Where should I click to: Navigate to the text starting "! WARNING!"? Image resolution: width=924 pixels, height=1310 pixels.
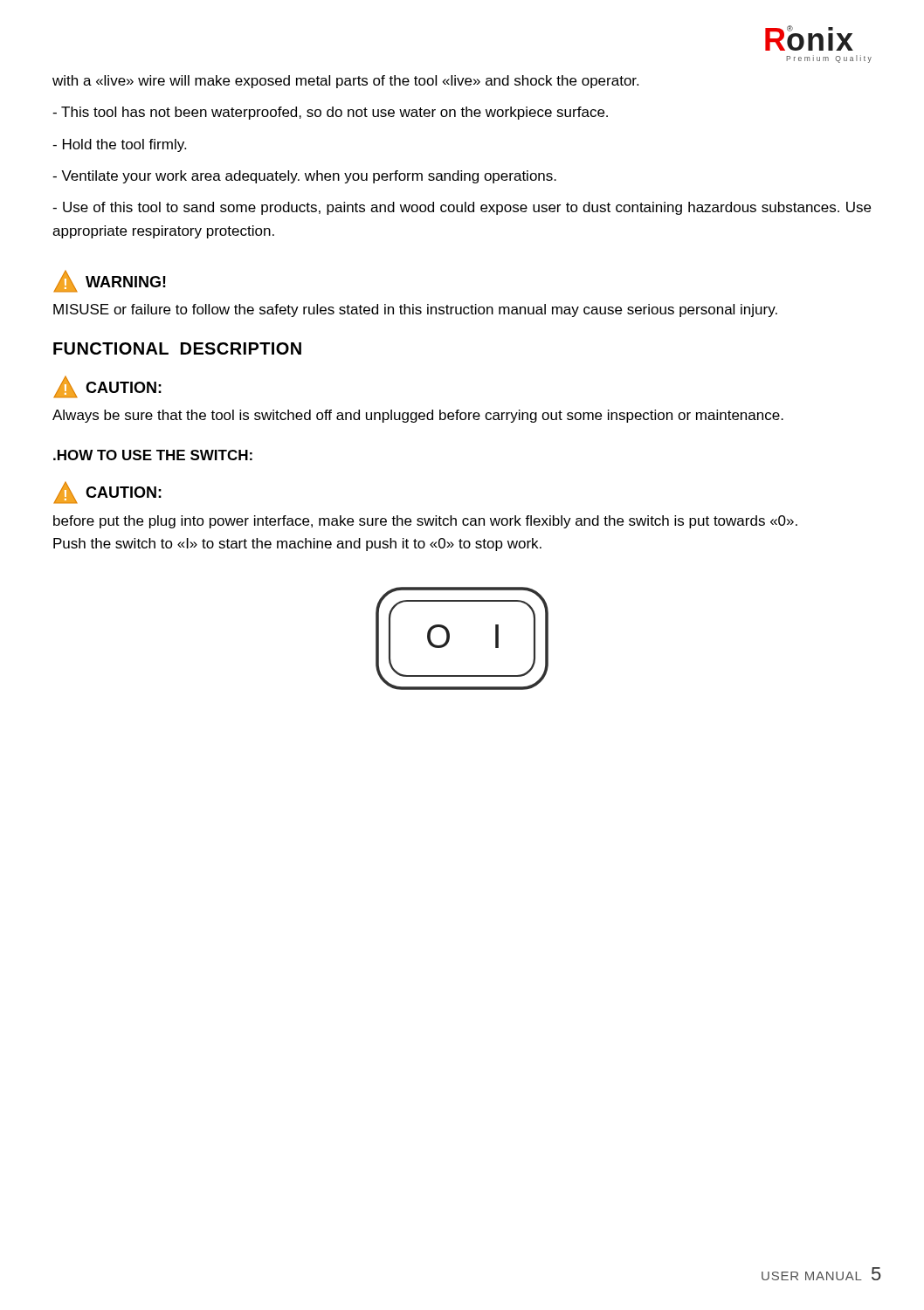(x=110, y=282)
